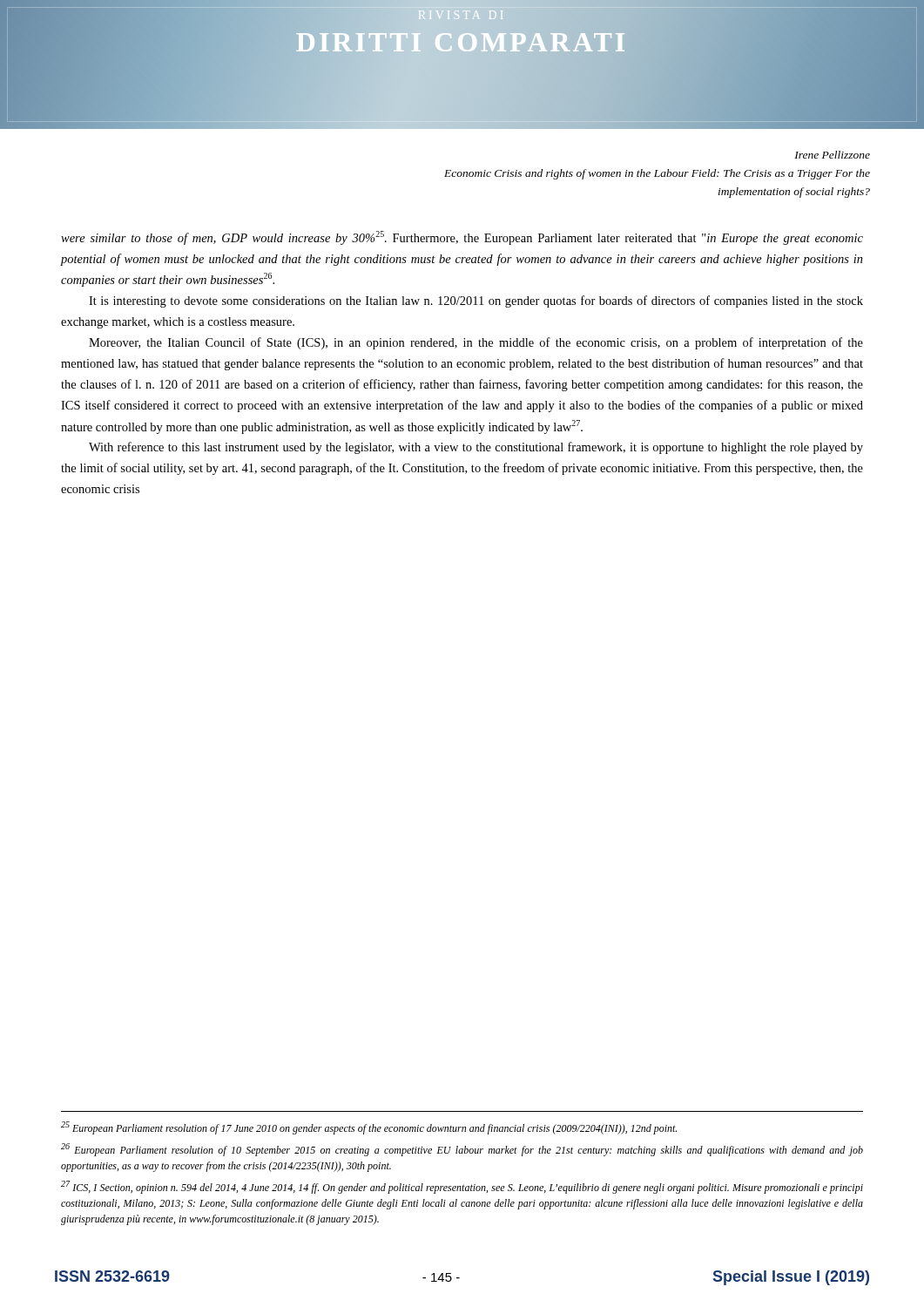The height and width of the screenshot is (1307, 924).
Task: Point to the region starting "It is interesting to devote"
Action: 462,311
